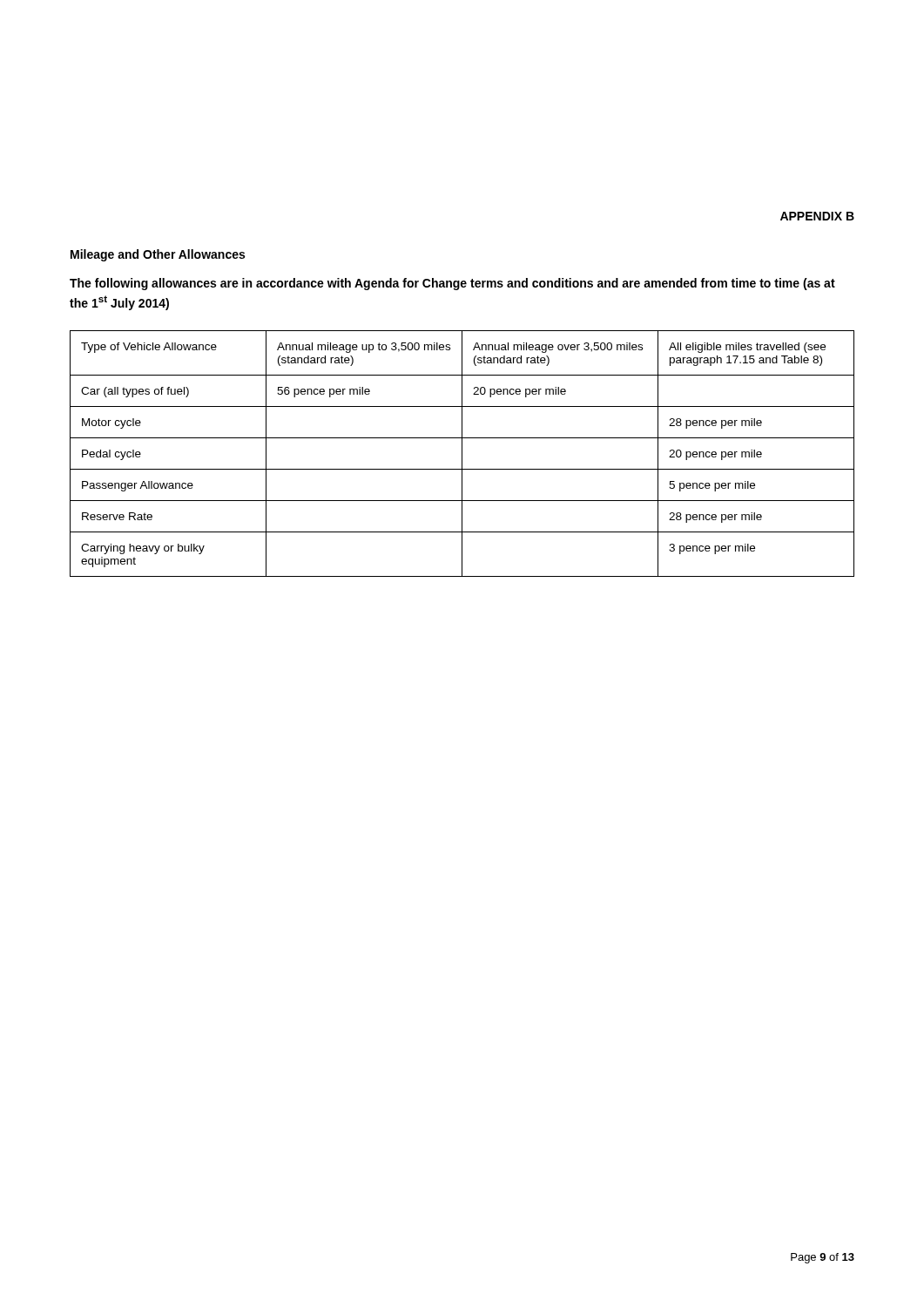
Task: Where is the passage that starts "The following allowances are in"?
Action: (452, 293)
